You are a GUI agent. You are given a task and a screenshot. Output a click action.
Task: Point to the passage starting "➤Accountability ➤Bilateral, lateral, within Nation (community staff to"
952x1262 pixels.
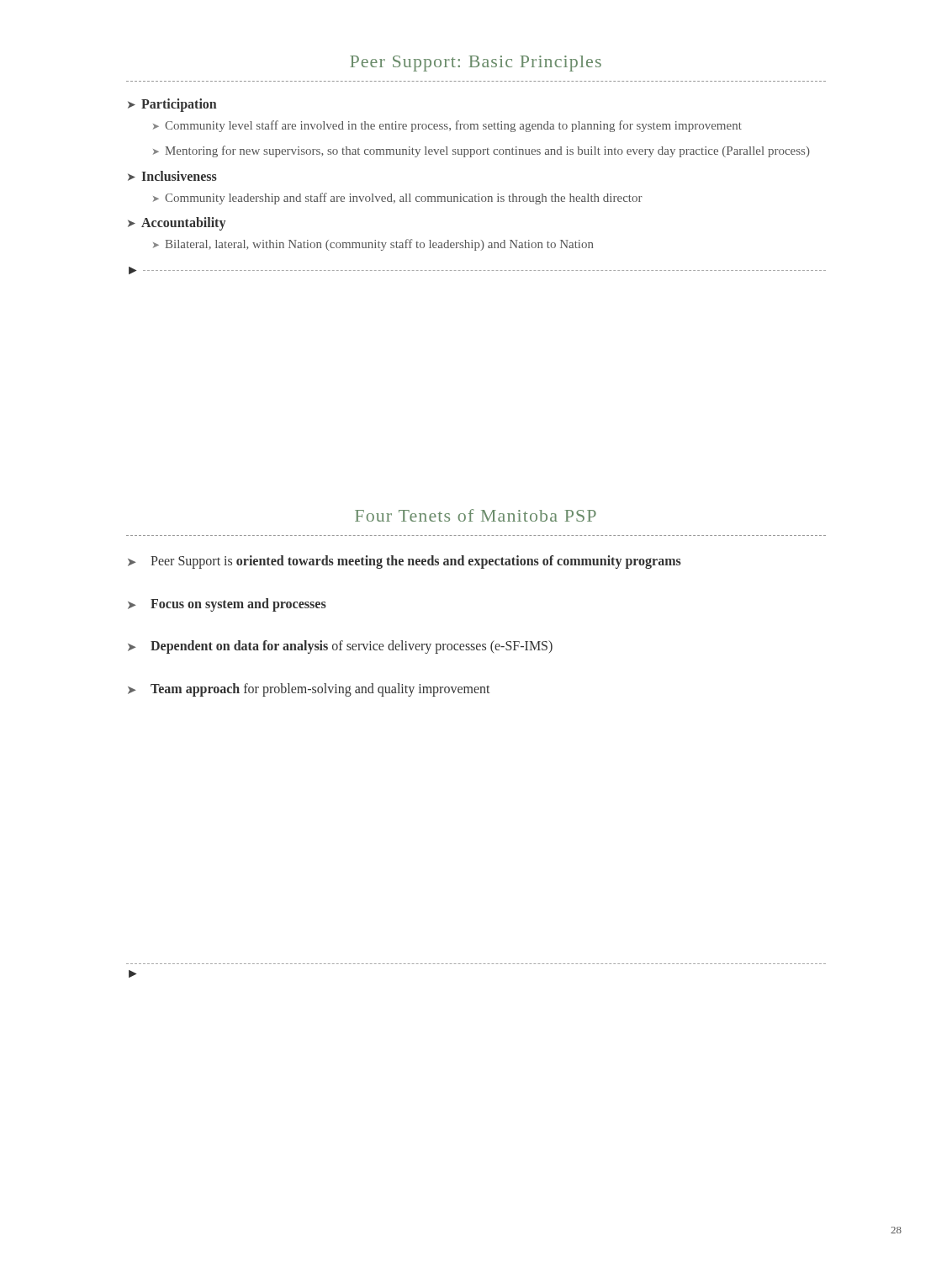[476, 235]
